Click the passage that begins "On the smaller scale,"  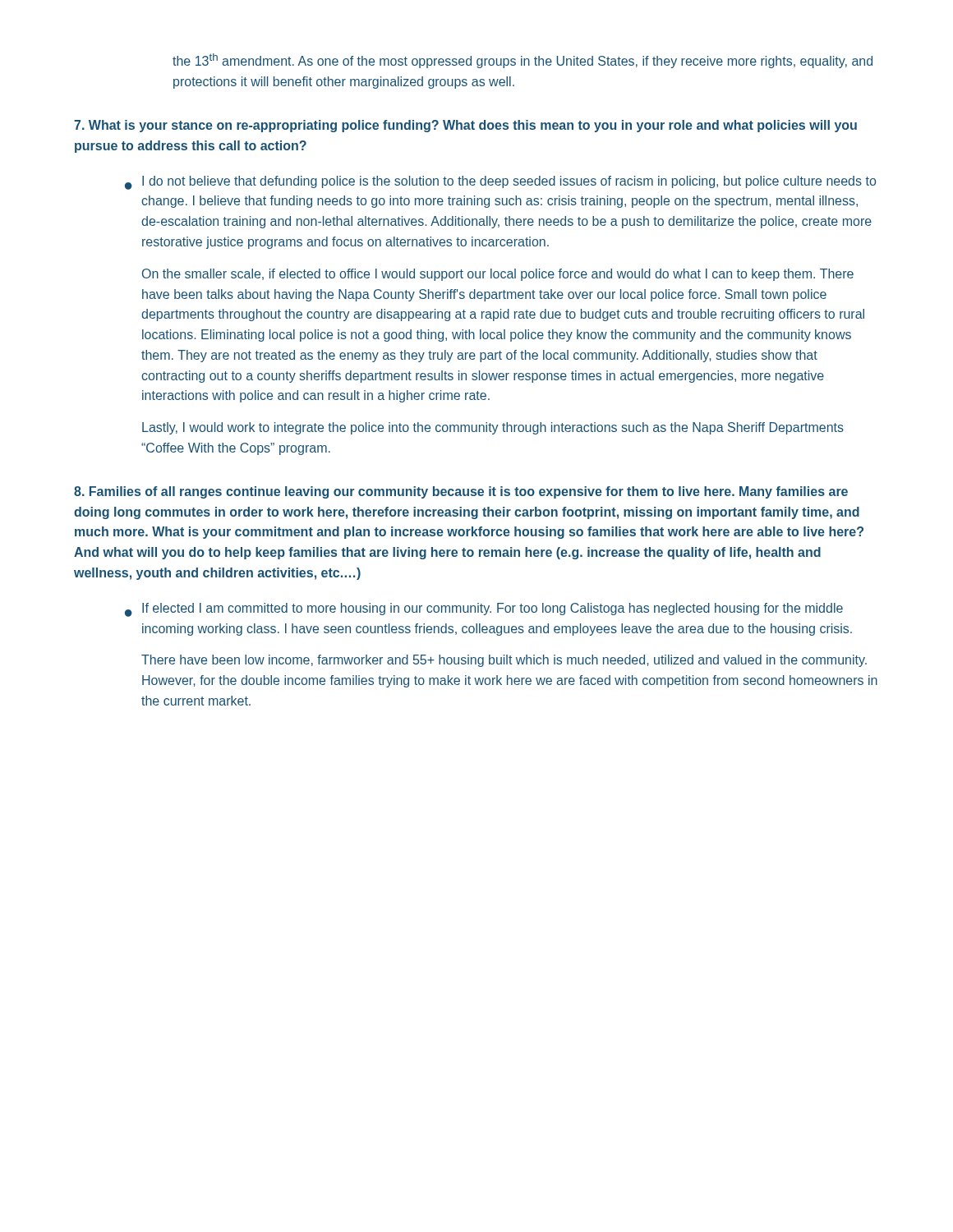[x=503, y=335]
